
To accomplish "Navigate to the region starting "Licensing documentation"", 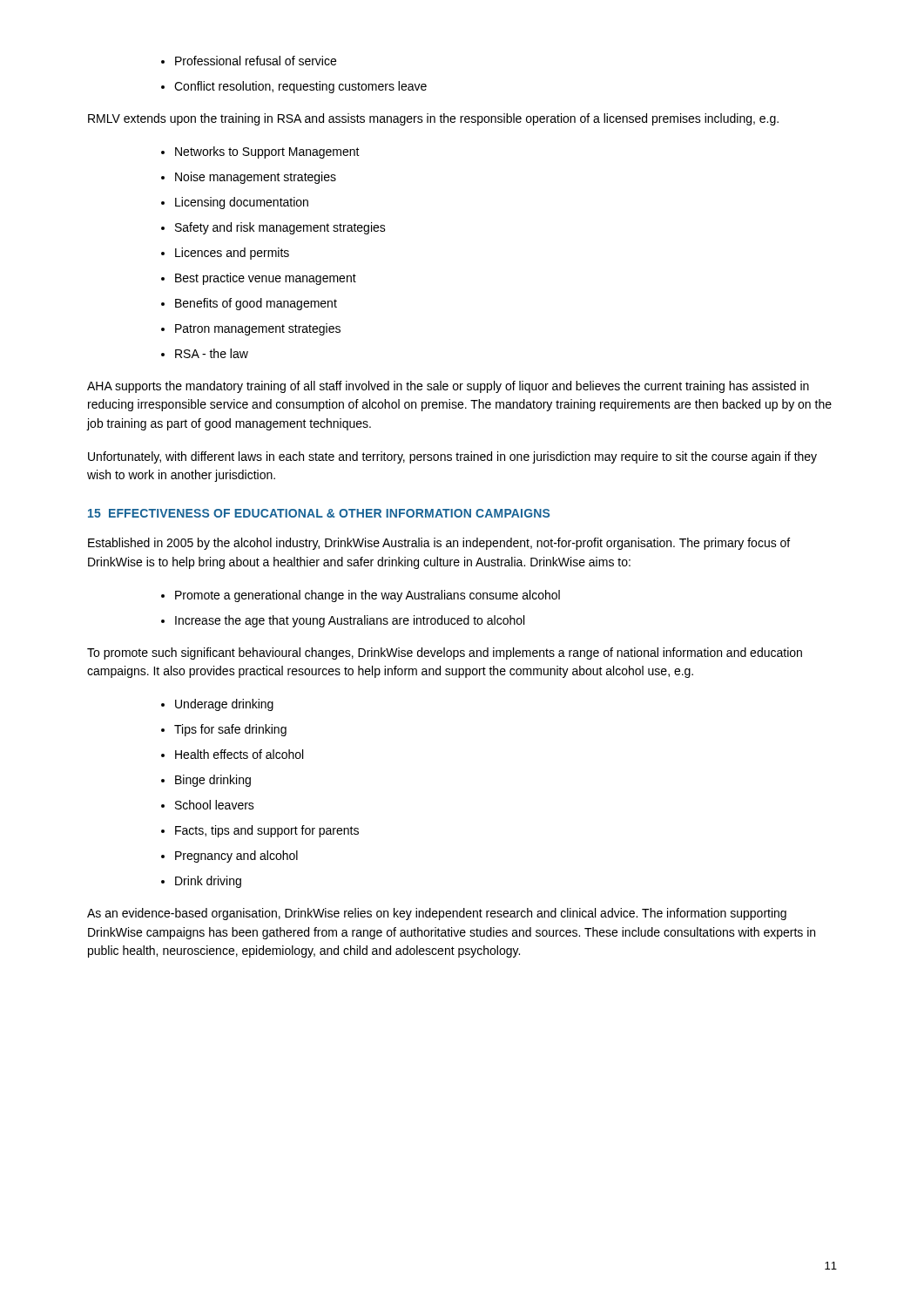I will pyautogui.click(x=235, y=203).
